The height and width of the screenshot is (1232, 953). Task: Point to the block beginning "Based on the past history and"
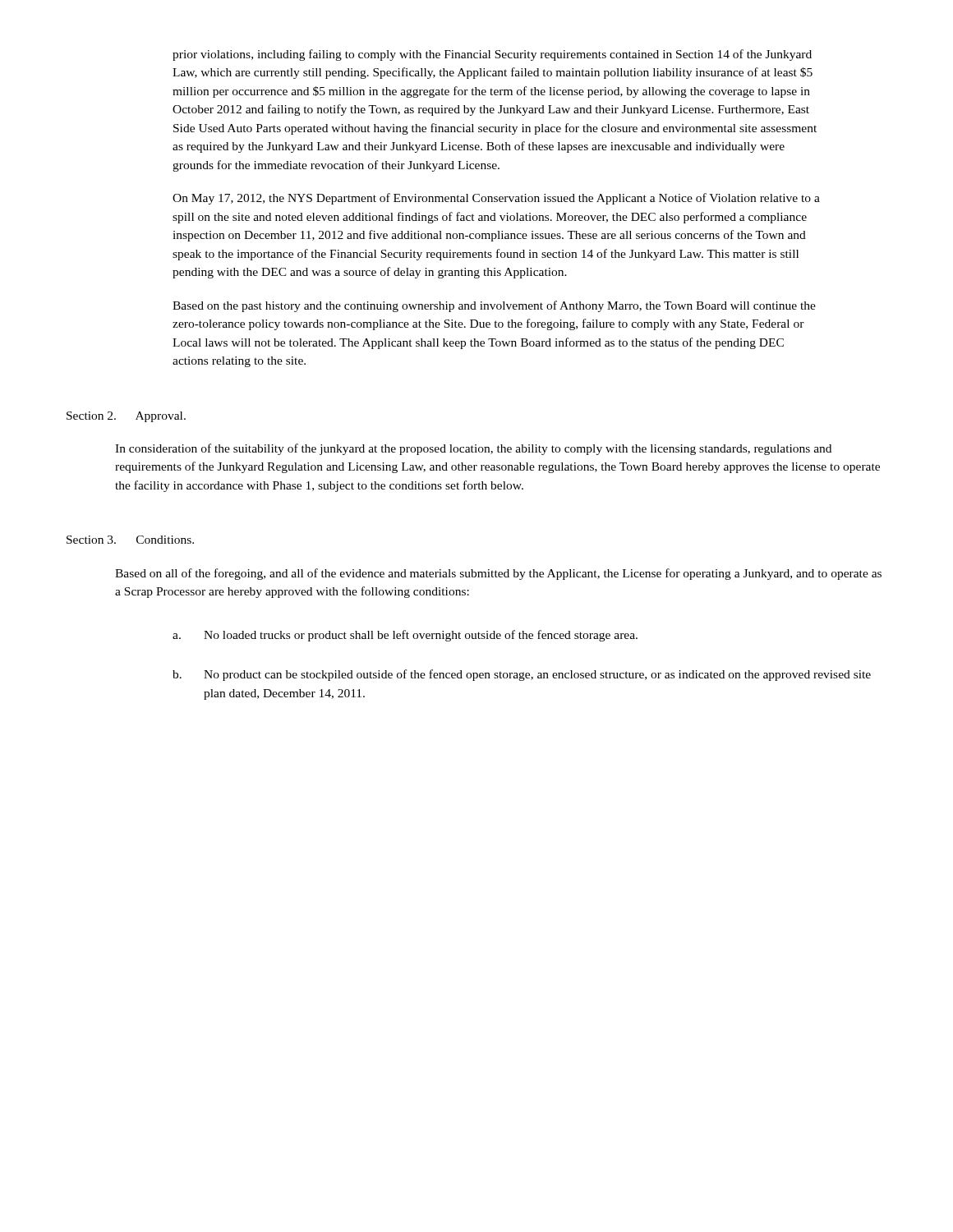click(x=494, y=333)
